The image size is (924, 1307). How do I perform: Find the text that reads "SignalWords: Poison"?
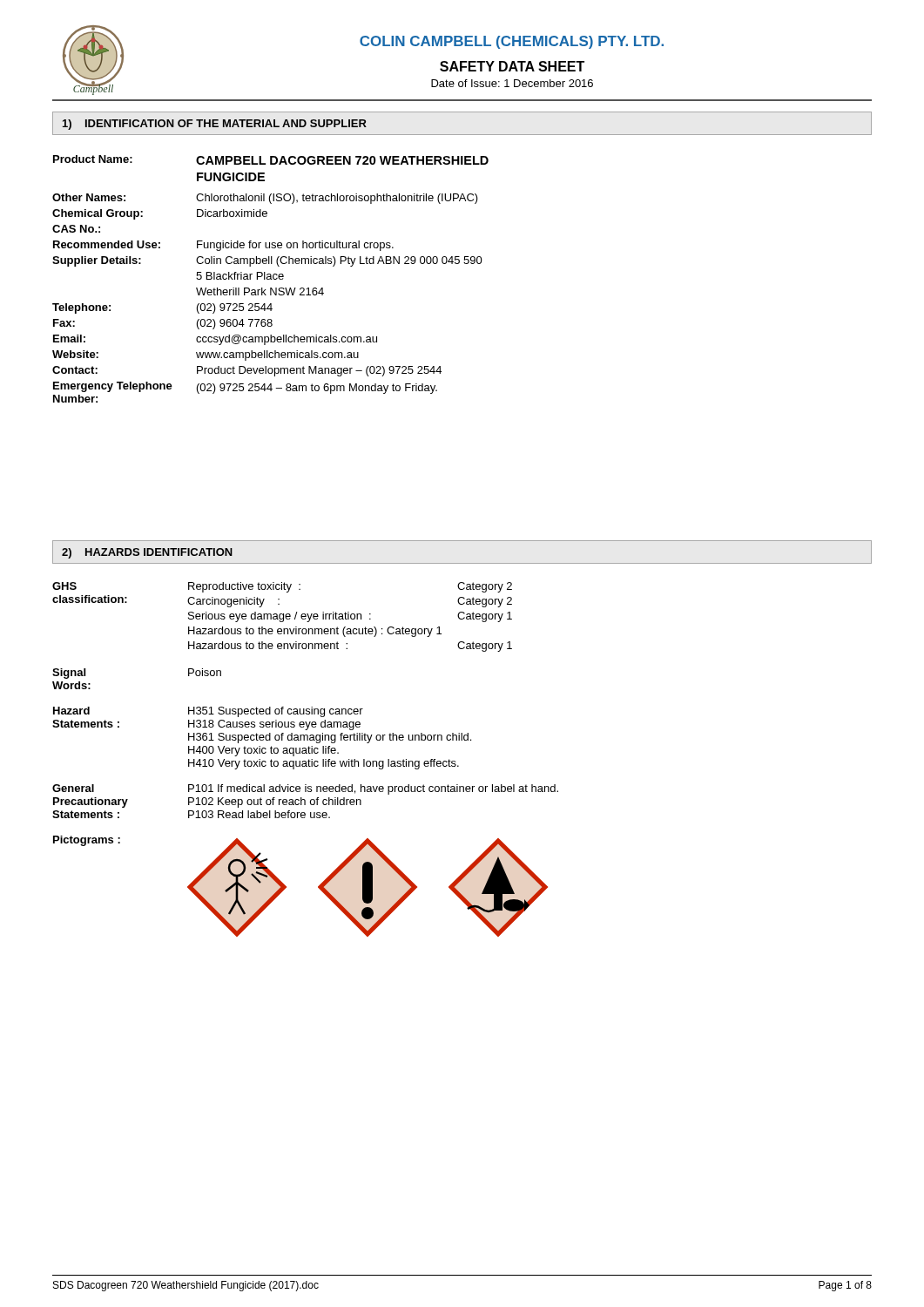coord(65,673)
